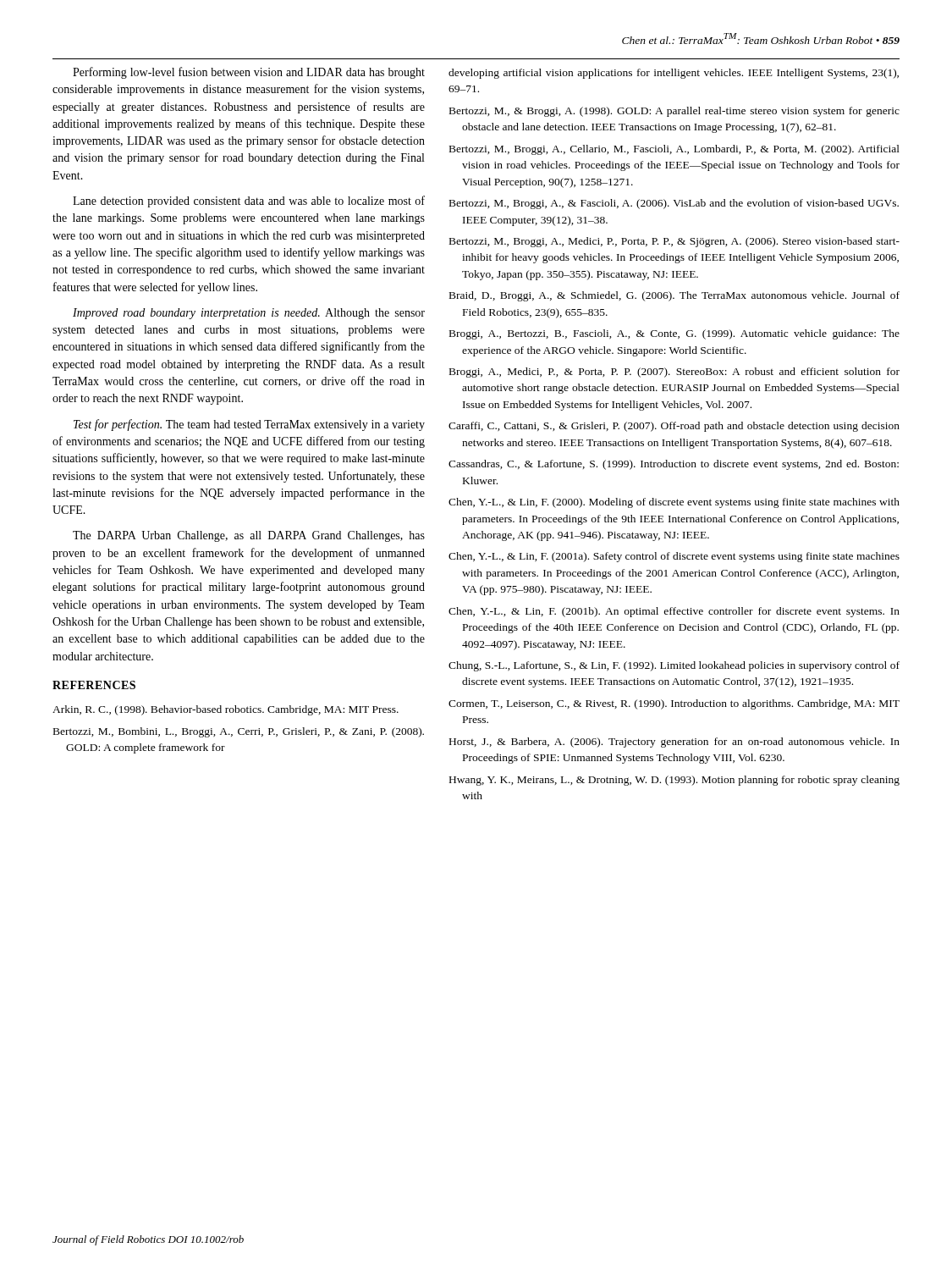Point to the text block starting "Hwang, Y. K., Meirans, L., & Drotning, W."
952x1270 pixels.
(x=674, y=787)
